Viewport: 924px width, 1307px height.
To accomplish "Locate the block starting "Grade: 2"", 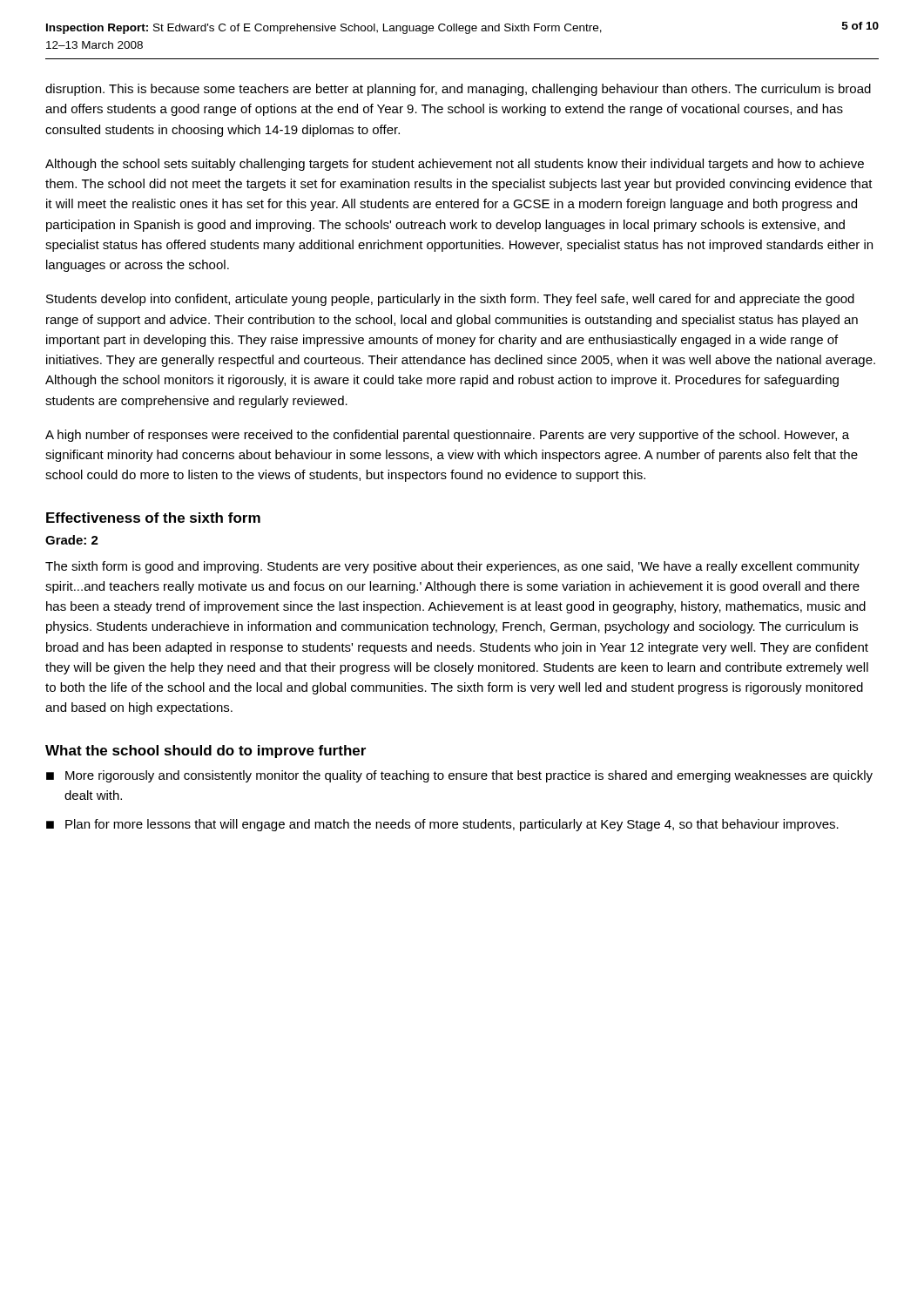I will 72,539.
